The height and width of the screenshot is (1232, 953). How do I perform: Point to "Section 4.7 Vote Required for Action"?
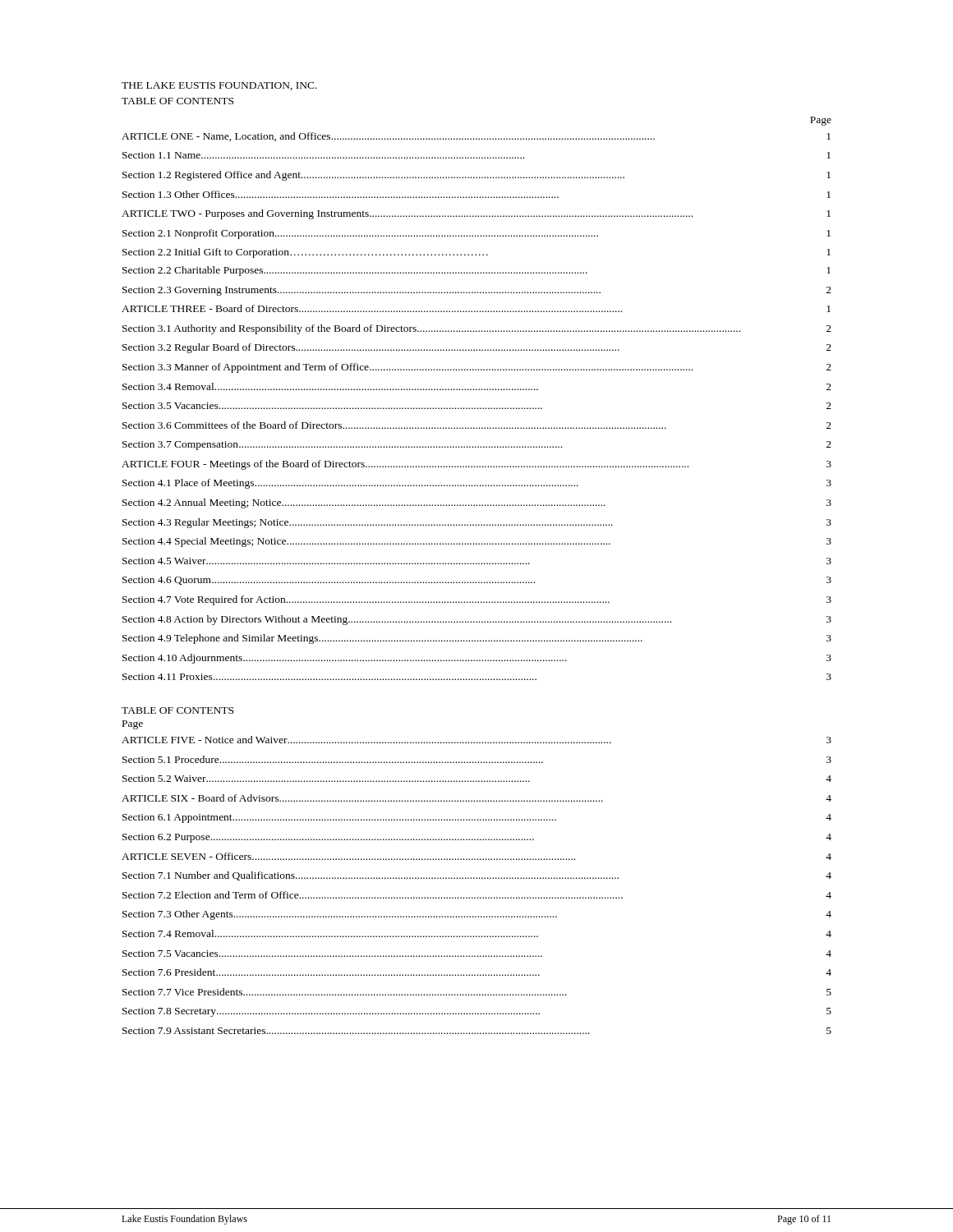[x=476, y=600]
